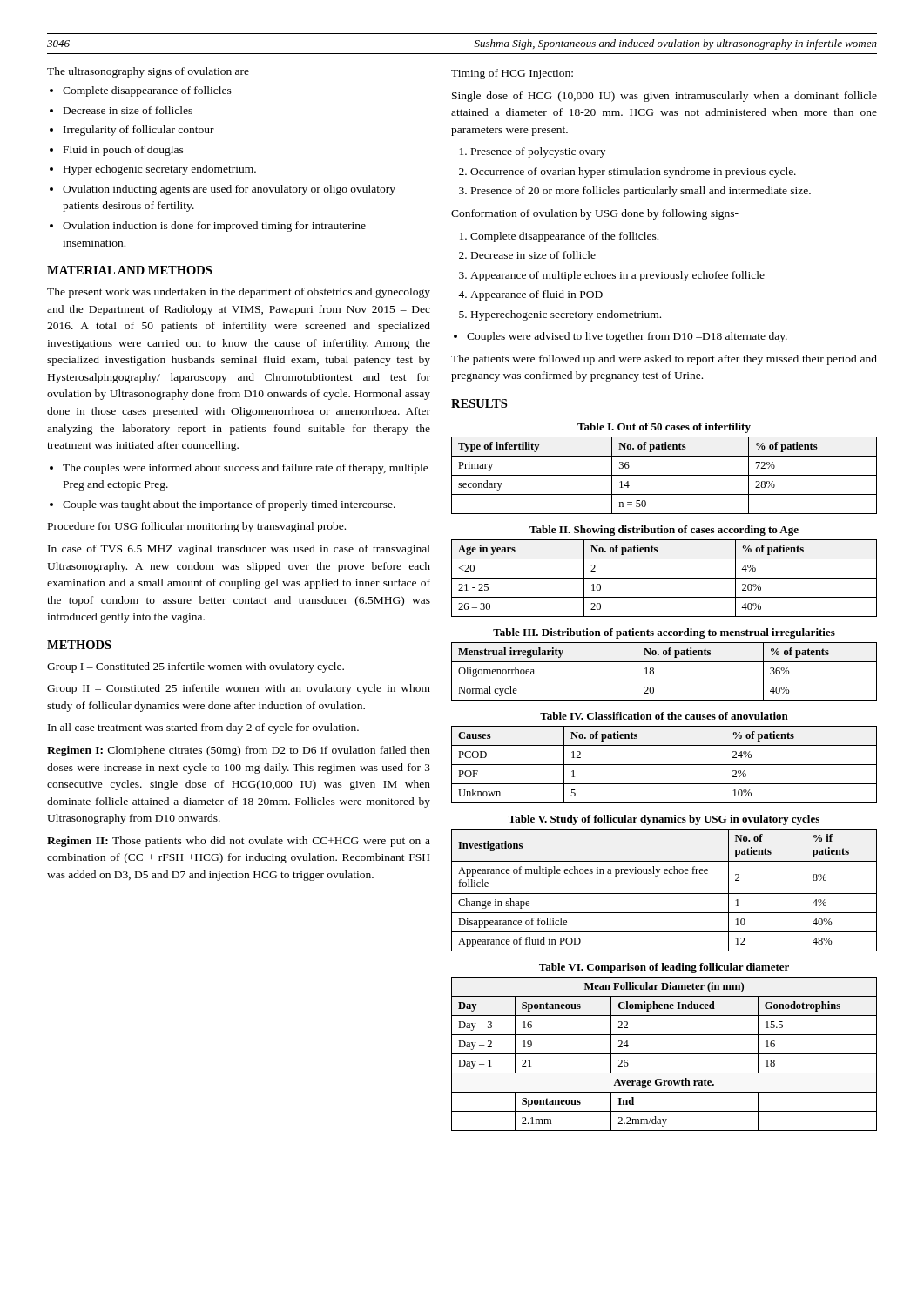This screenshot has width=924, height=1307.
Task: Select the text block starting "Regimen I: Clomiphene citrates"
Action: click(x=239, y=784)
